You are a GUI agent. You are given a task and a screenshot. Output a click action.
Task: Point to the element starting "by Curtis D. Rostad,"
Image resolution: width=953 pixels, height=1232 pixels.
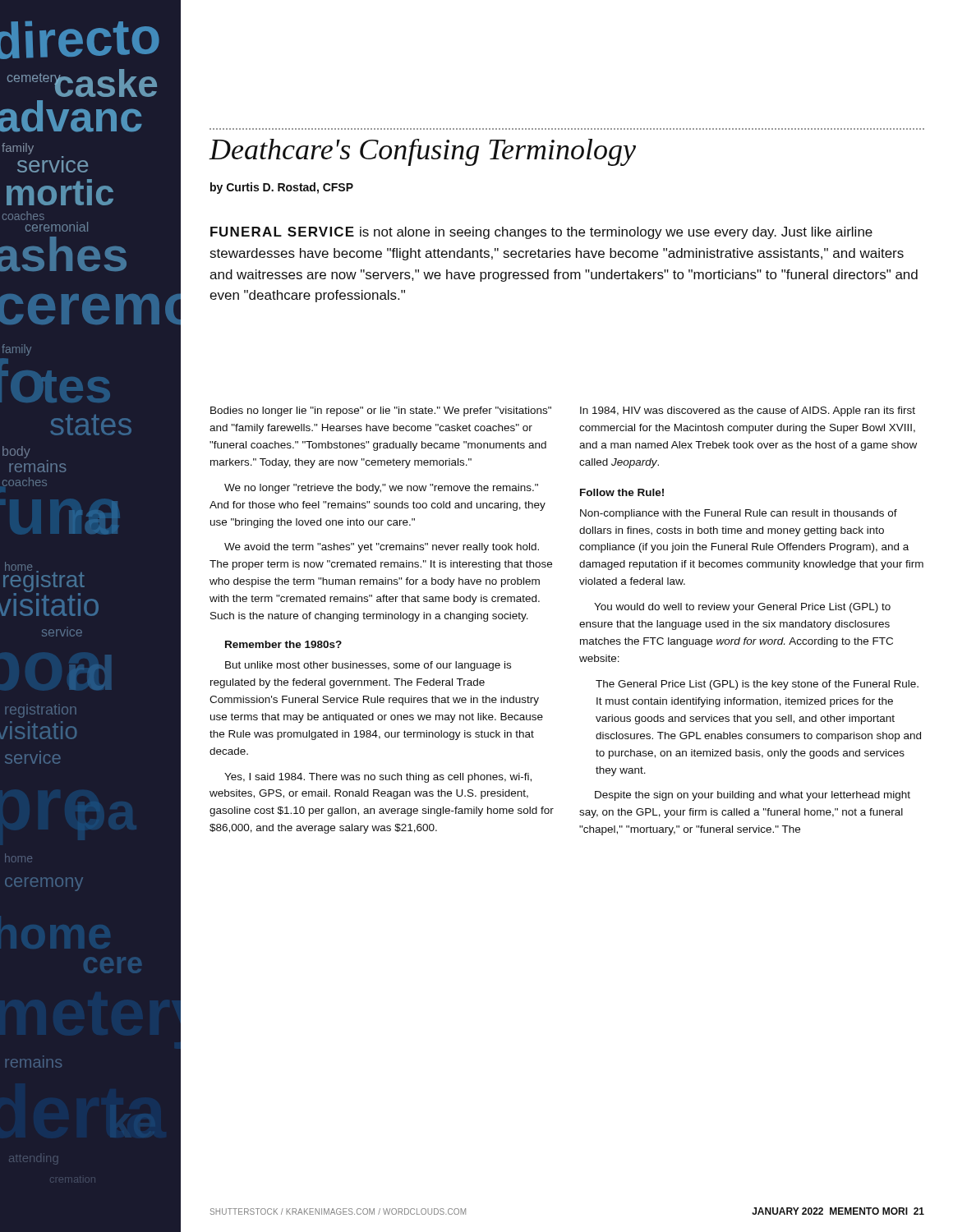[281, 187]
